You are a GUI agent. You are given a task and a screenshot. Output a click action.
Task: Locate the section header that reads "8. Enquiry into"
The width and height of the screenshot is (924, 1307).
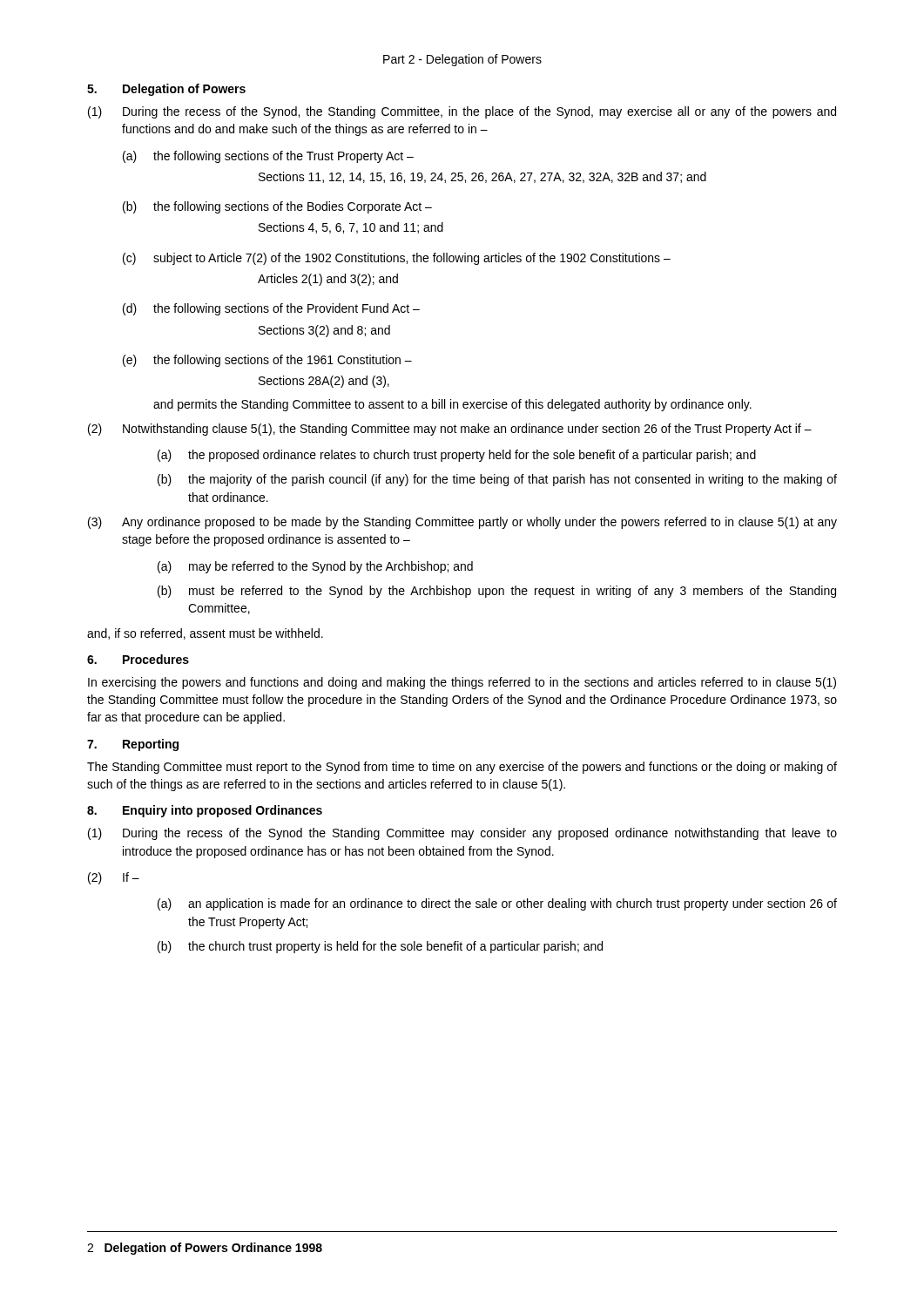click(x=205, y=811)
